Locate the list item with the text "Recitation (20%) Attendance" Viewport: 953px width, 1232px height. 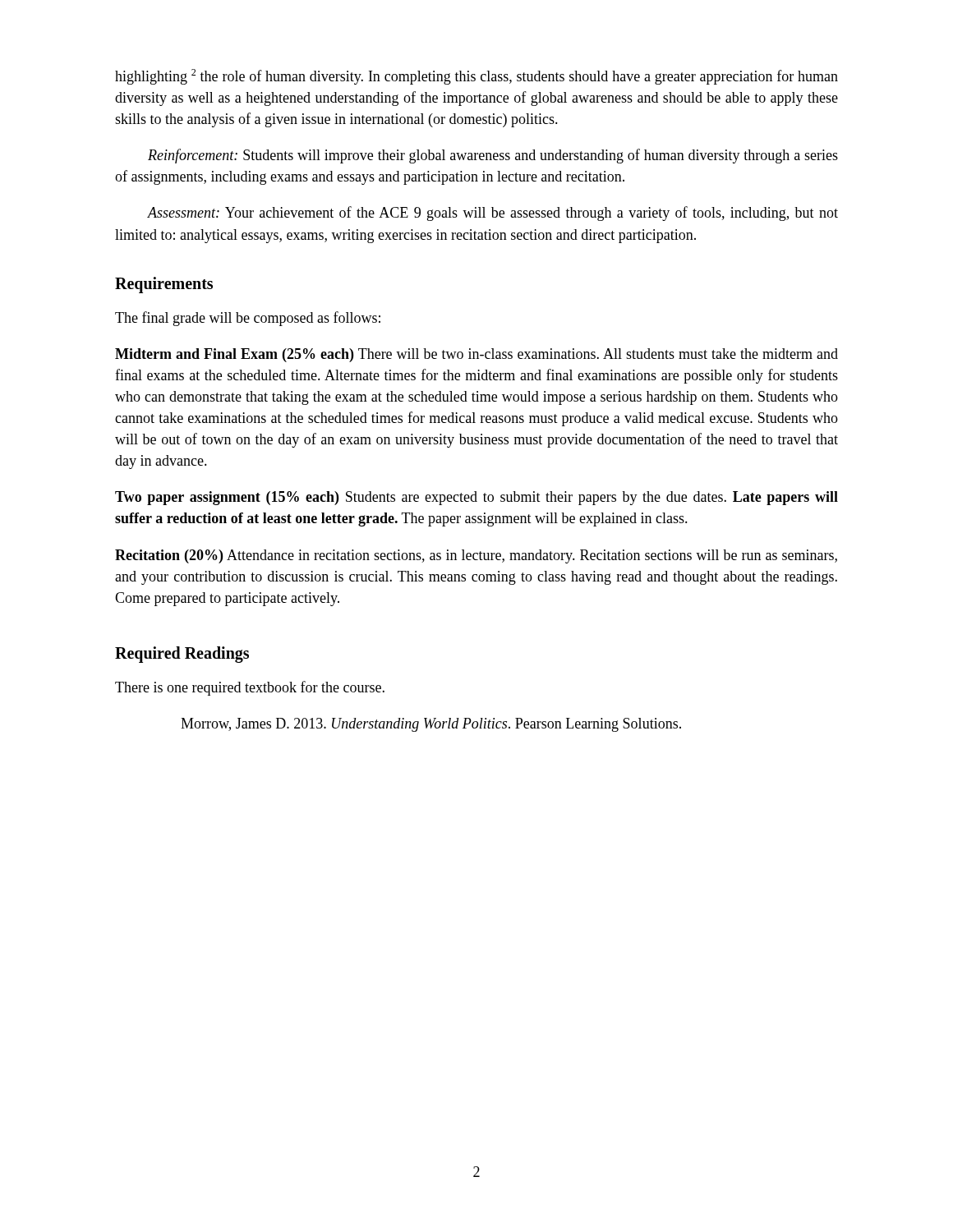coord(476,576)
